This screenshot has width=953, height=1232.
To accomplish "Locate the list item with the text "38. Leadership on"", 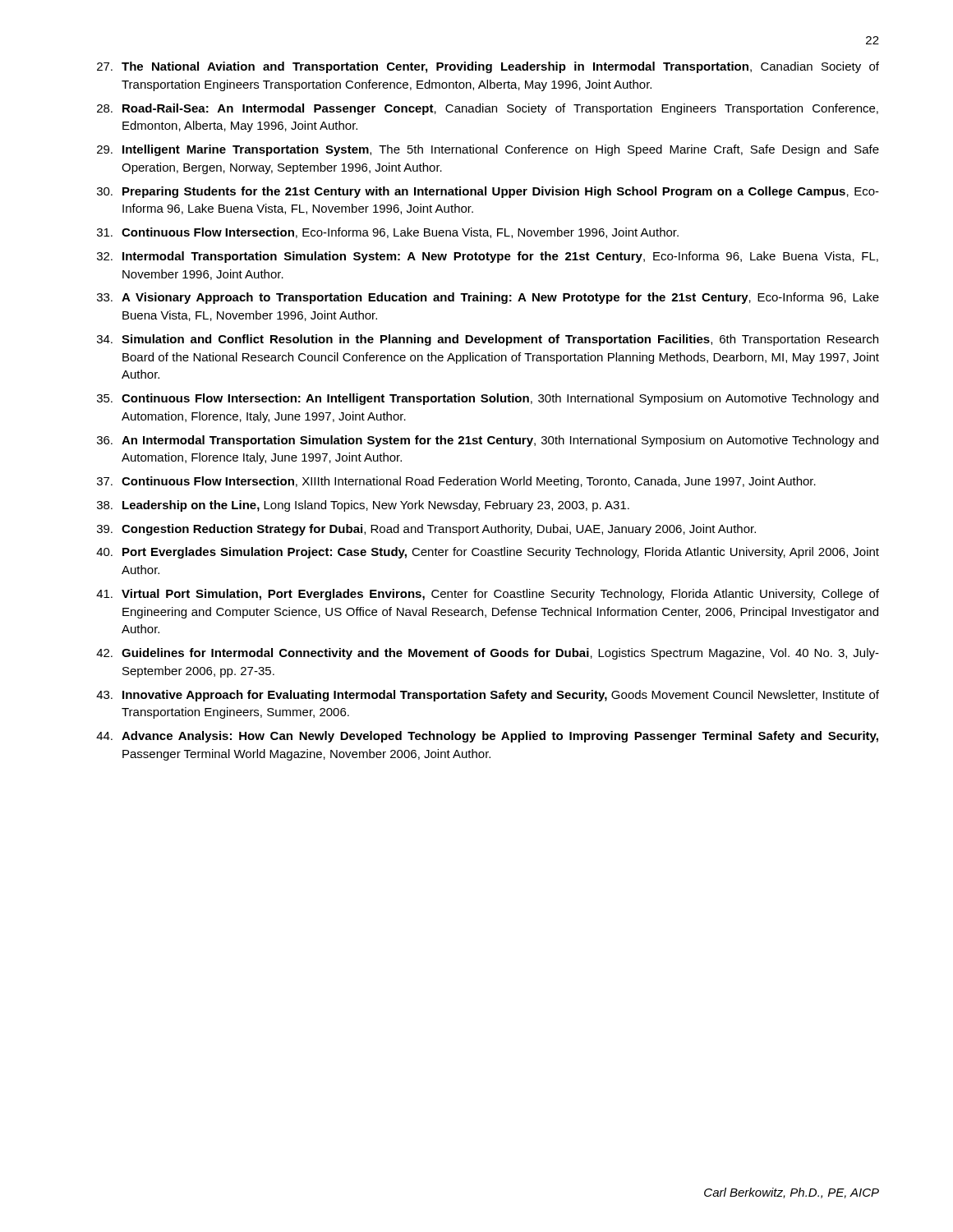I will click(476, 505).
